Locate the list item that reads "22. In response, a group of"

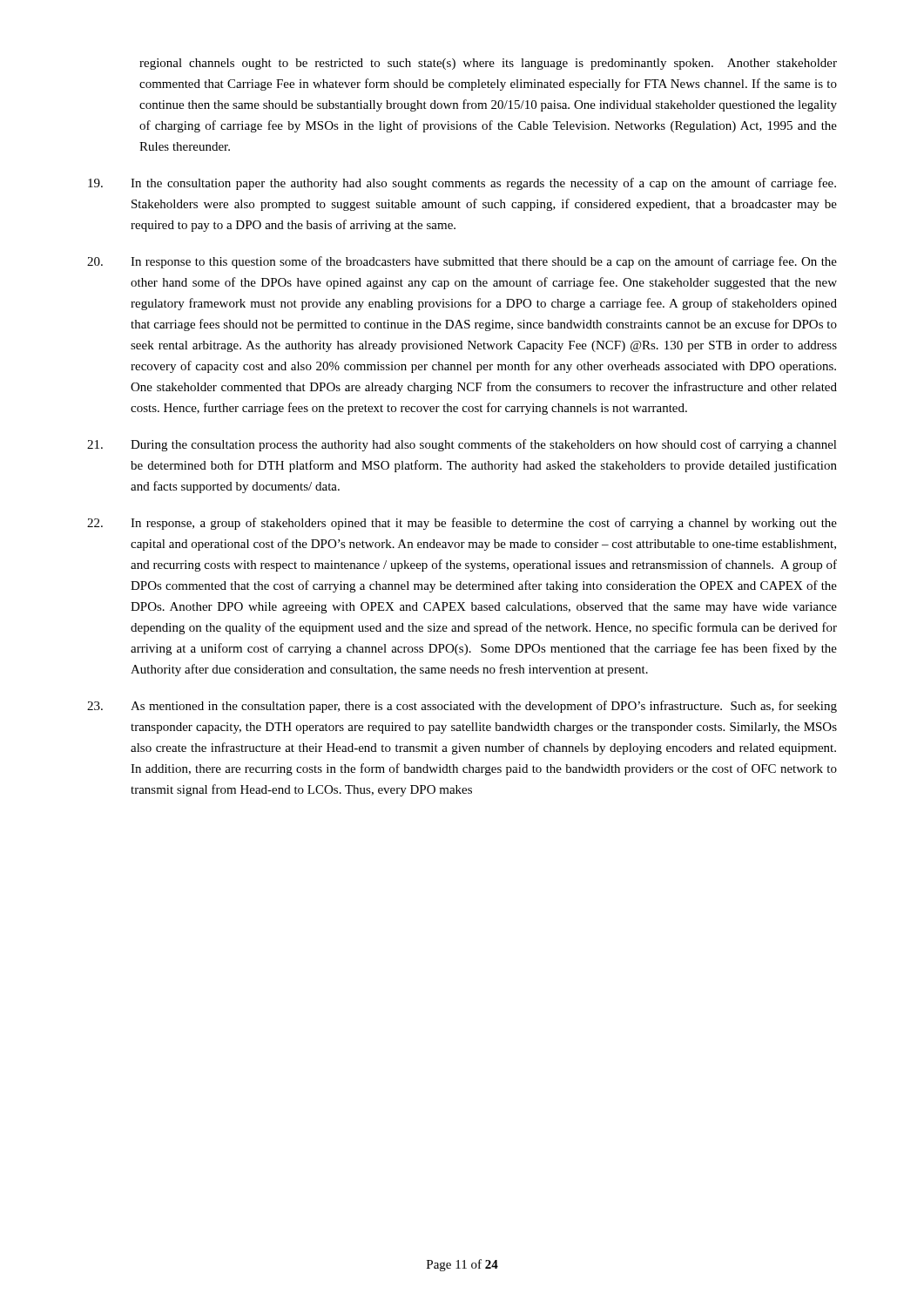462,596
